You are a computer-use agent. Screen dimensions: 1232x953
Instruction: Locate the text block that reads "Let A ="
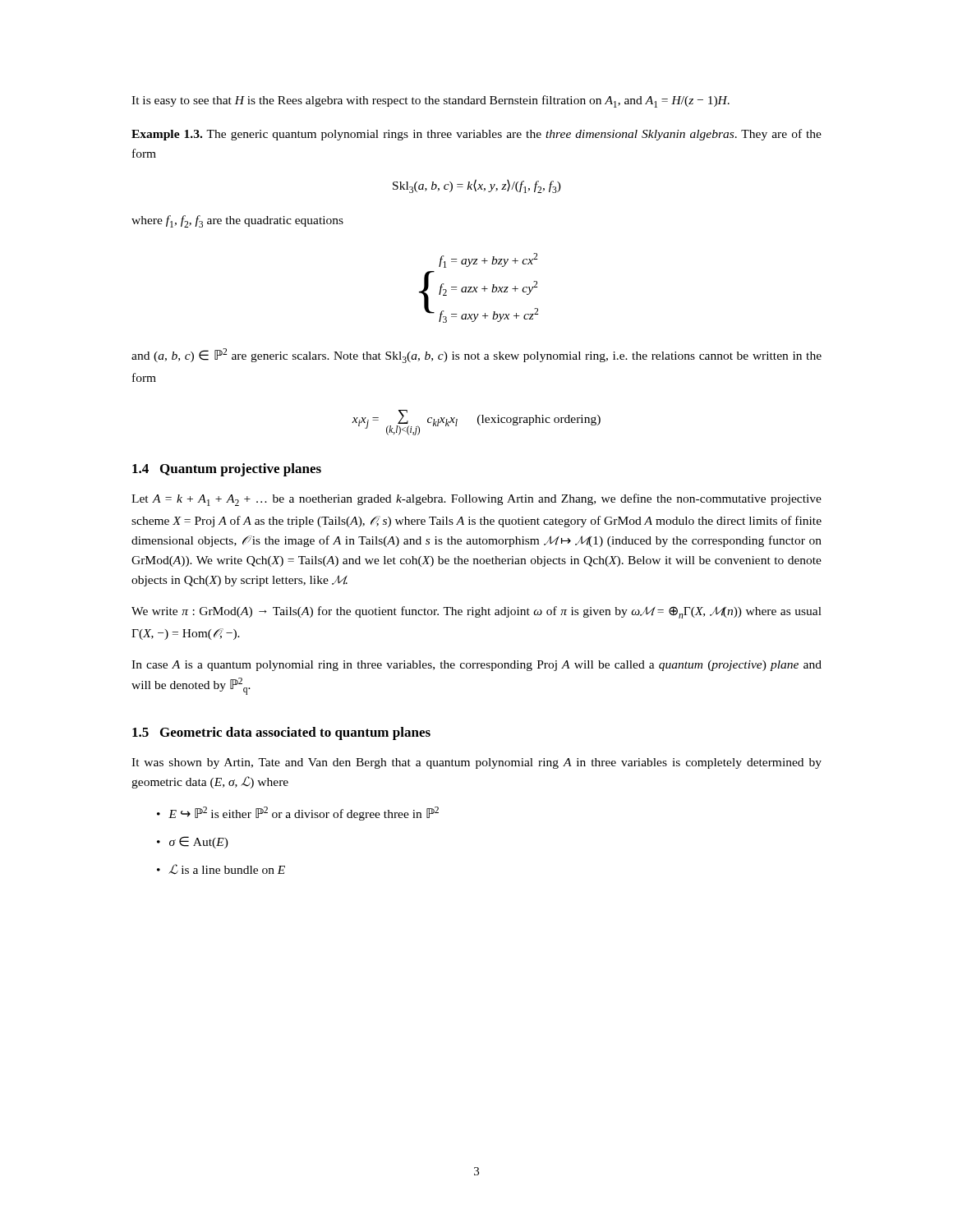click(x=476, y=539)
